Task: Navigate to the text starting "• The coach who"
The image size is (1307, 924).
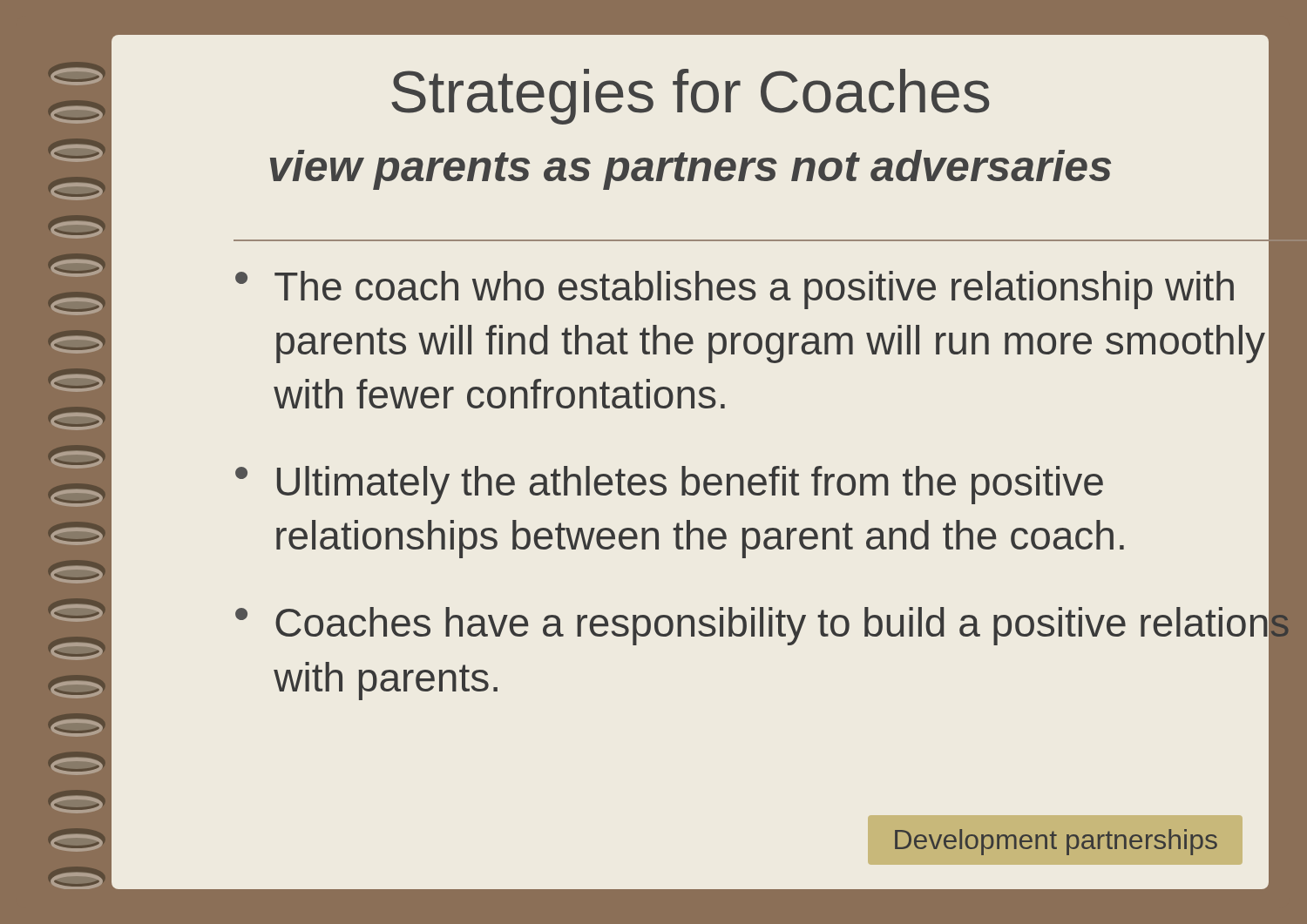Action: click(770, 341)
